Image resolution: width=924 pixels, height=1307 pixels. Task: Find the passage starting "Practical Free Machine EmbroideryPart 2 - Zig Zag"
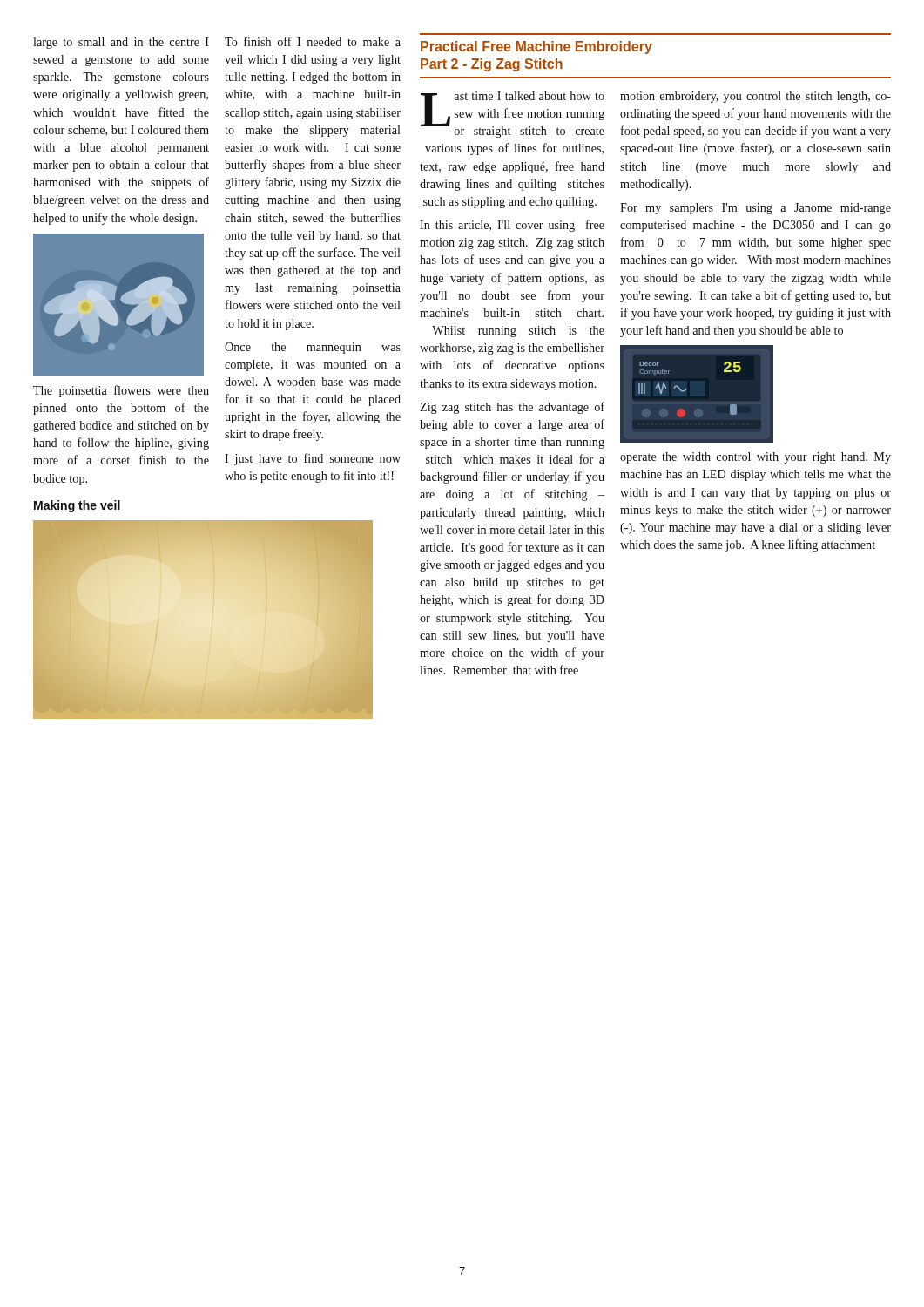click(x=655, y=56)
